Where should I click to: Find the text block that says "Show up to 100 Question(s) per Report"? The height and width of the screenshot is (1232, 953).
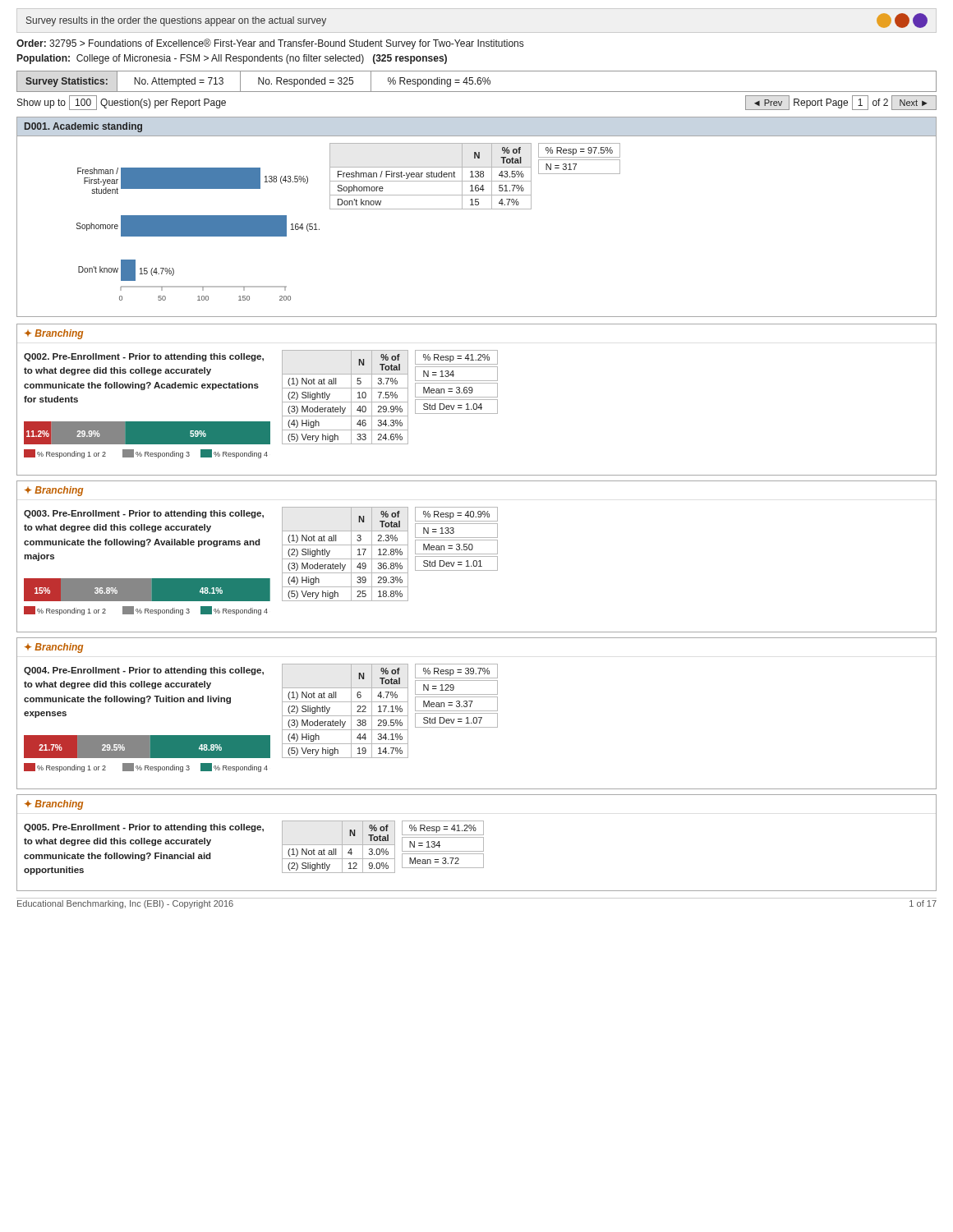(x=476, y=103)
